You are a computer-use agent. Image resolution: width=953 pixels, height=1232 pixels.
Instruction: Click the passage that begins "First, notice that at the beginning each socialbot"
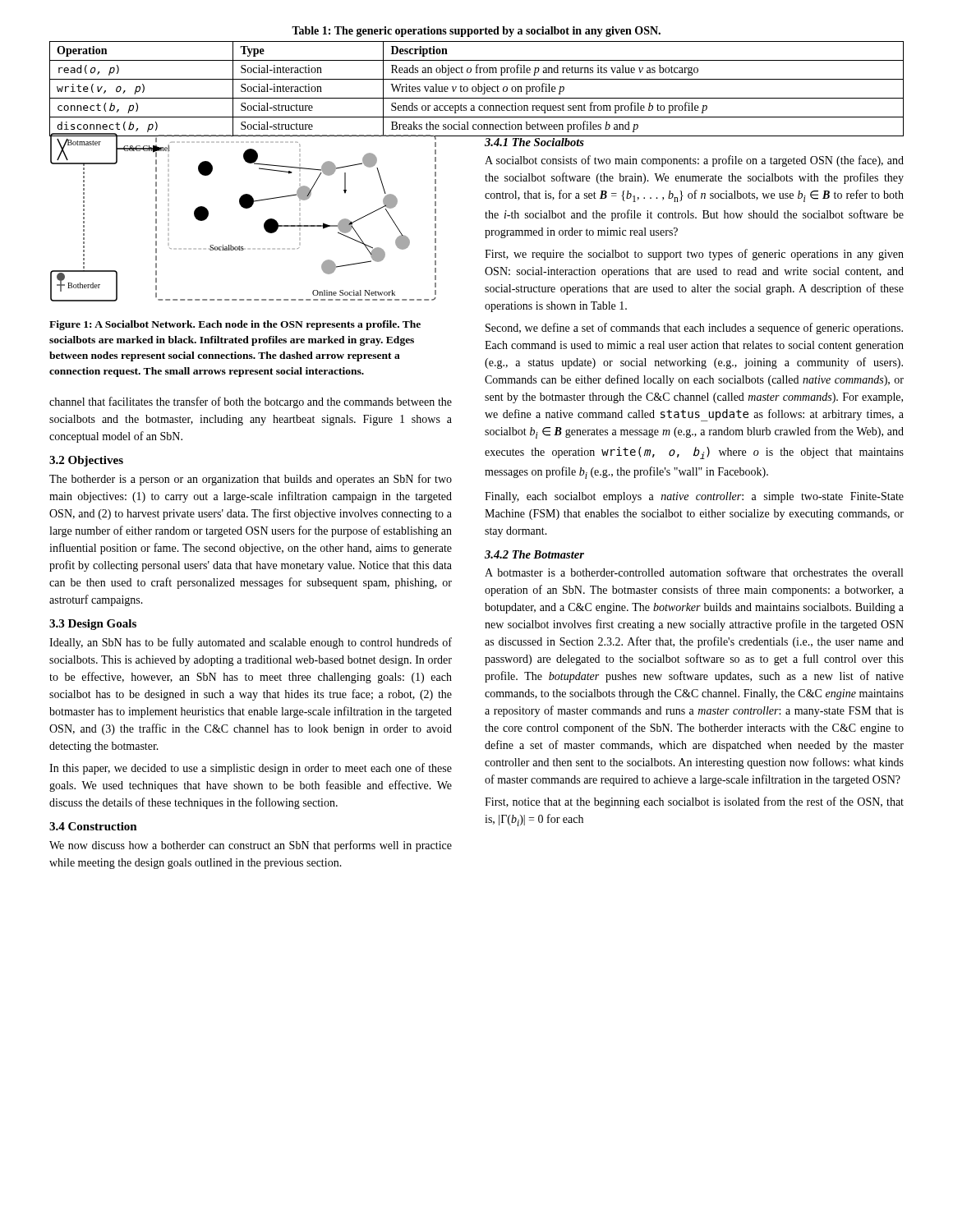pyautogui.click(x=694, y=812)
